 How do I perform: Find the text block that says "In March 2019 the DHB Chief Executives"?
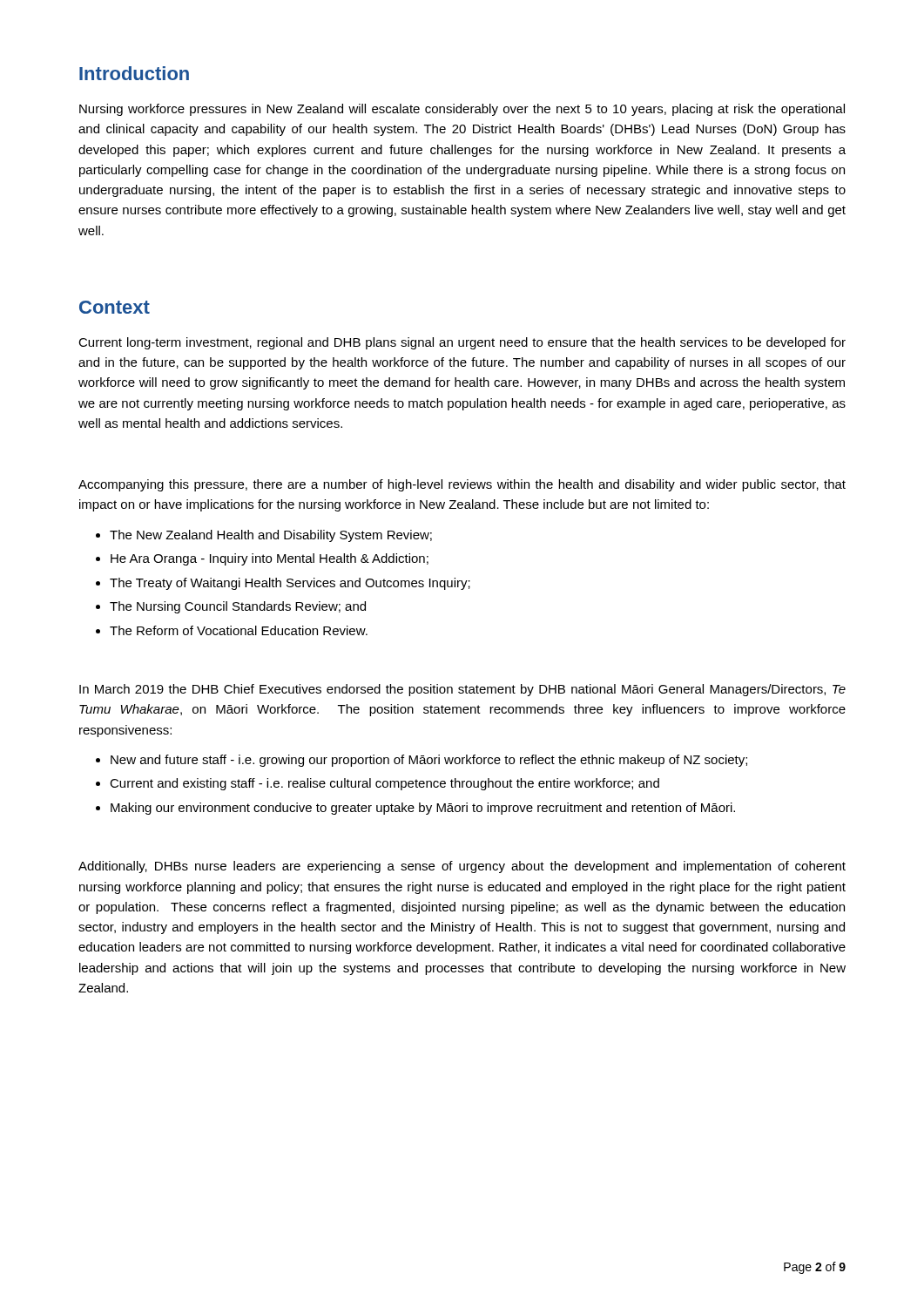(x=462, y=709)
